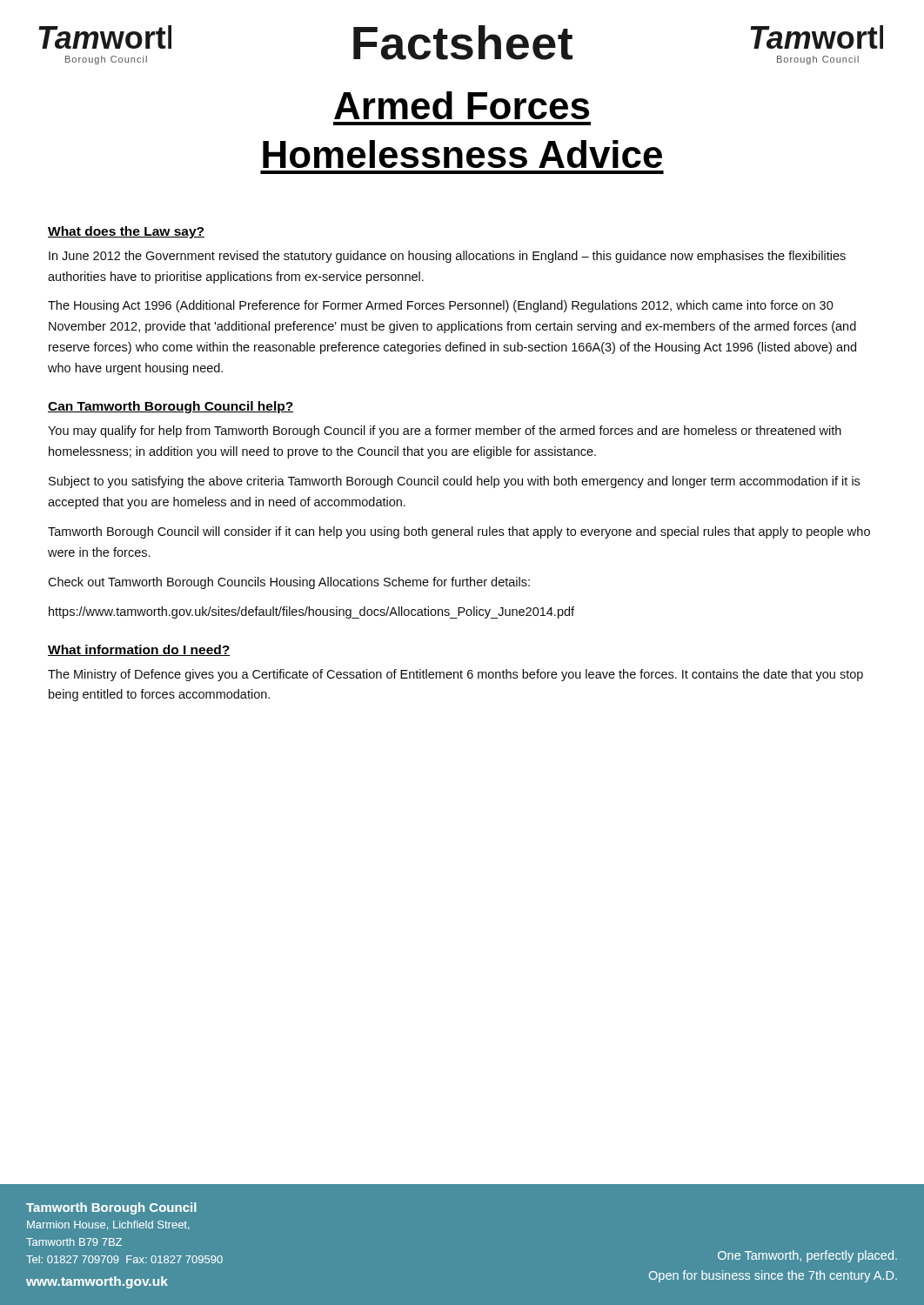Locate the block of text that opens with "The Housing Act 1996 (Additional Preference for Former"
The height and width of the screenshot is (1305, 924).
452,337
